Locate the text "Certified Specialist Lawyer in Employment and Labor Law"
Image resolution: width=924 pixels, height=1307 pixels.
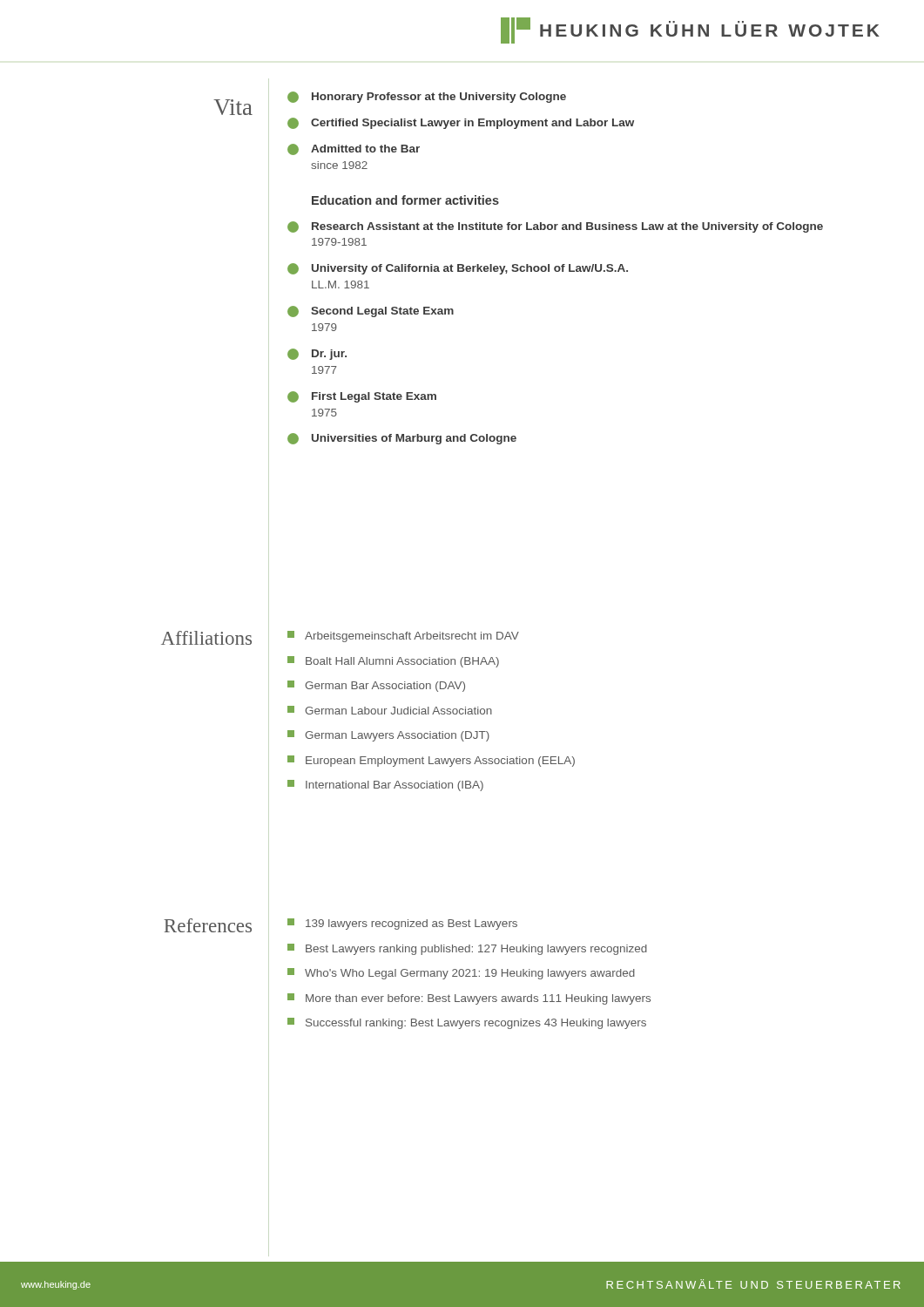click(x=585, y=123)
